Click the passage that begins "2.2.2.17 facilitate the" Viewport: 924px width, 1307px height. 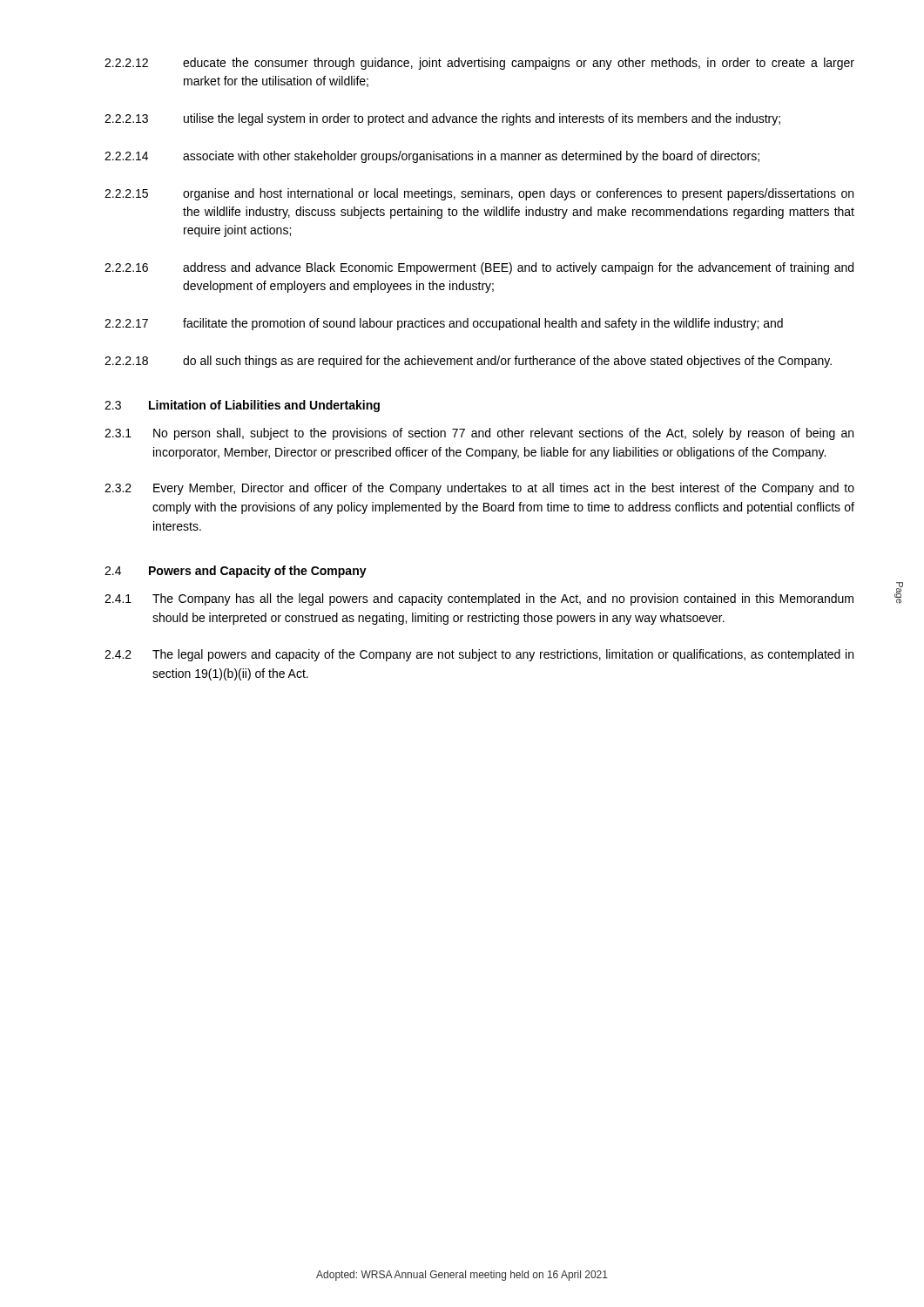pos(479,324)
